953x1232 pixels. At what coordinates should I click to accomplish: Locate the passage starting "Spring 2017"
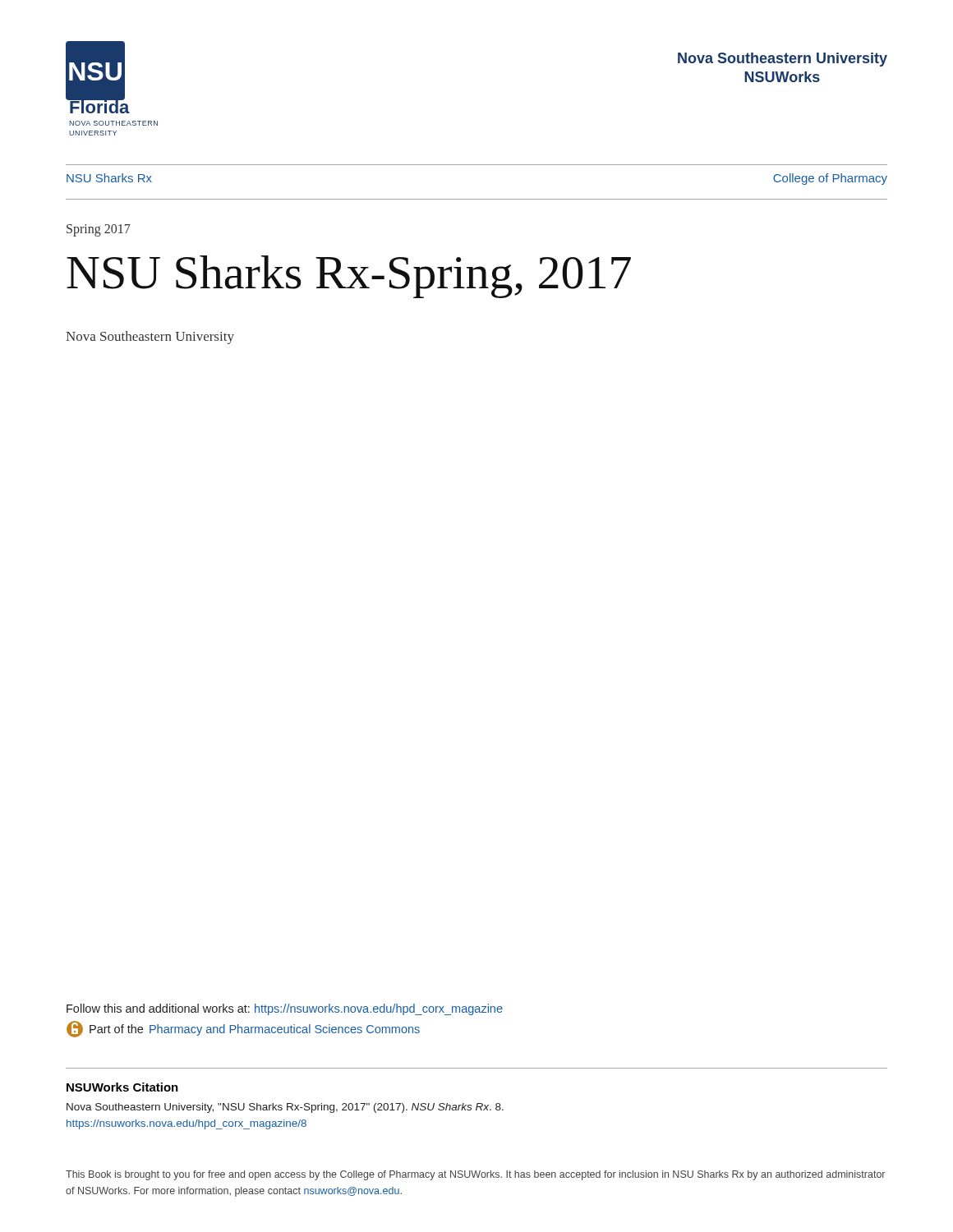point(98,229)
